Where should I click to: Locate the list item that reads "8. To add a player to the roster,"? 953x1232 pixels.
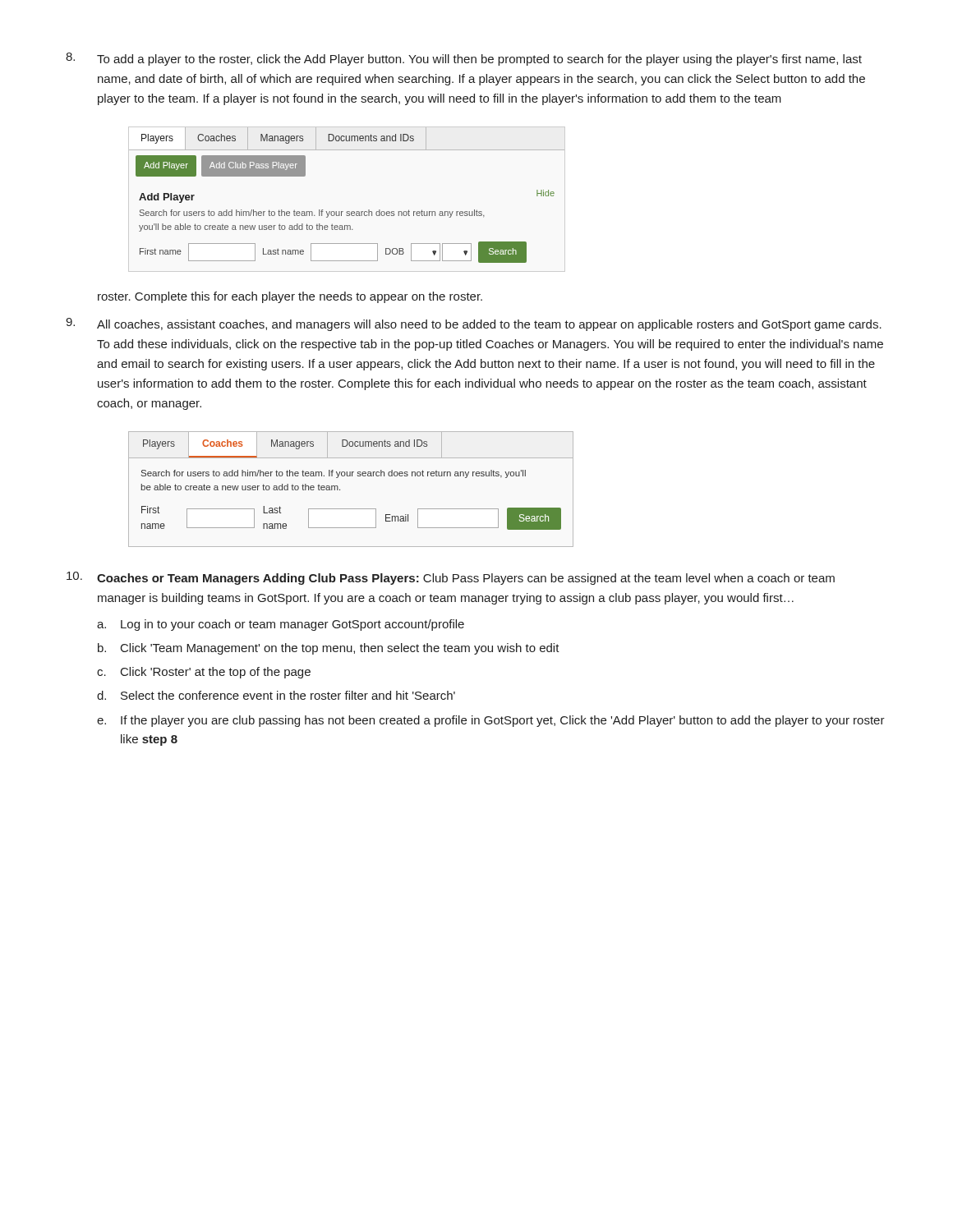tap(464, 59)
